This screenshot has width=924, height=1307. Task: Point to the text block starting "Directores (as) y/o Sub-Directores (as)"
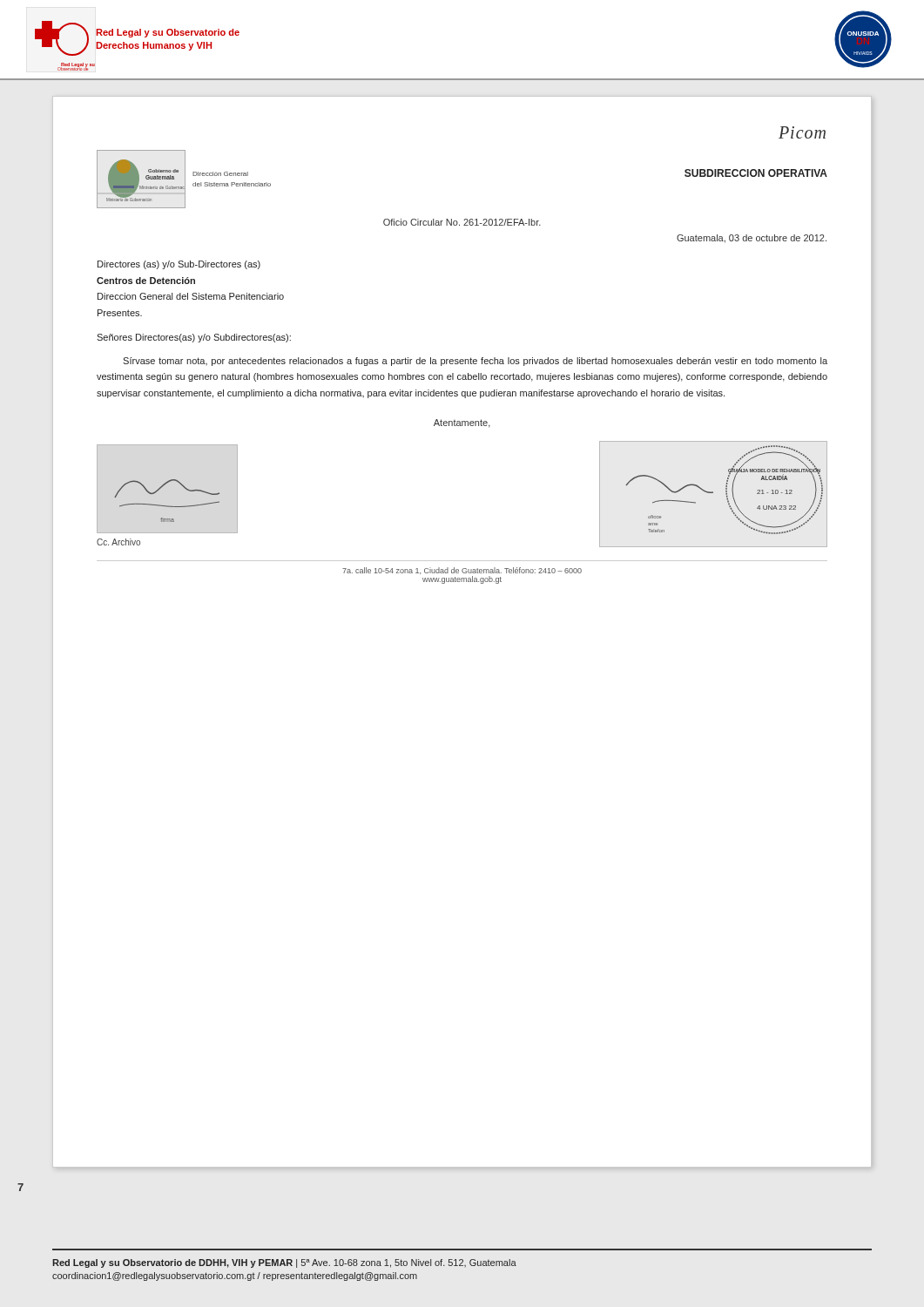click(x=190, y=288)
